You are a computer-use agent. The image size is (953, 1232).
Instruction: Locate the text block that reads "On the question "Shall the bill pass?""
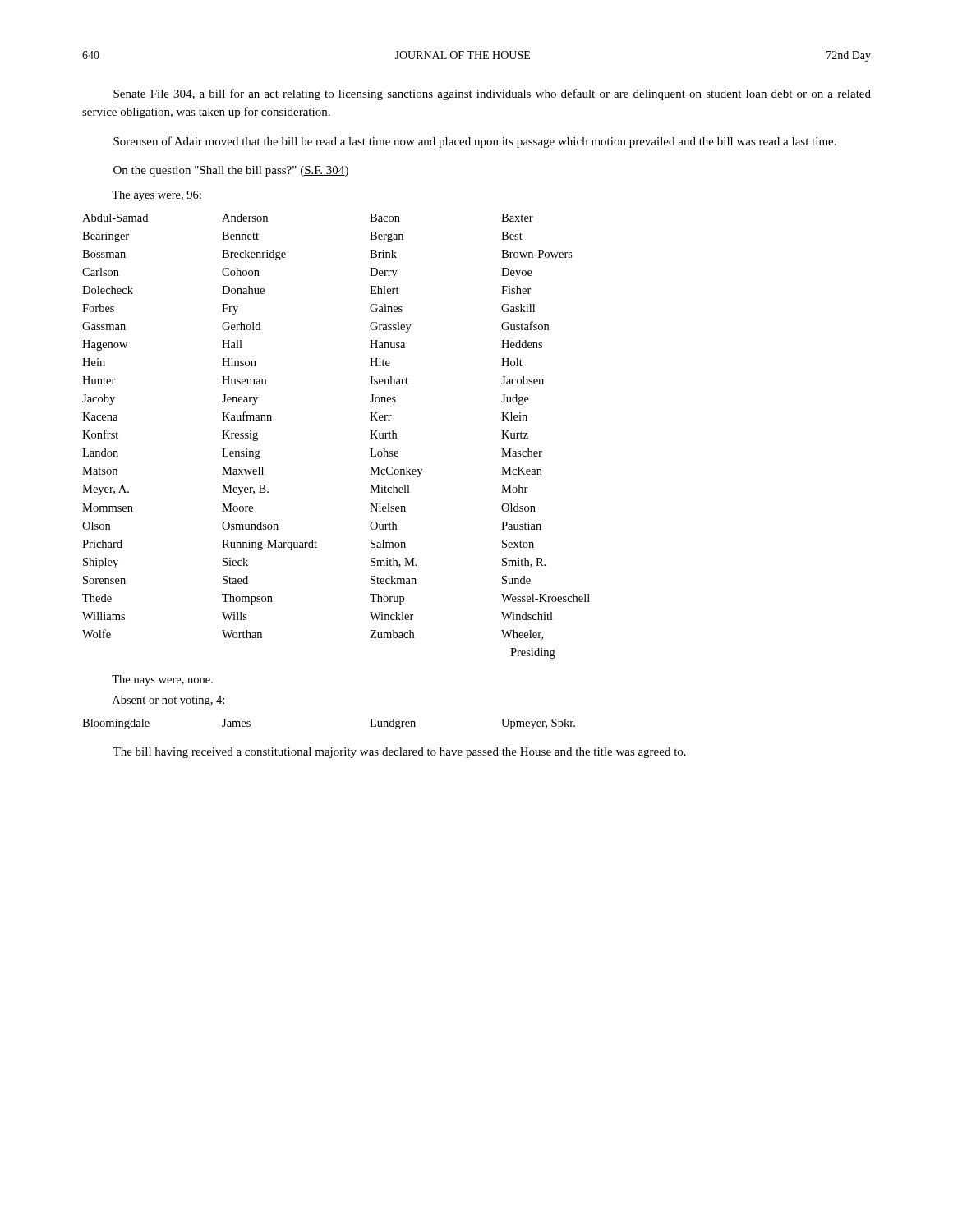tap(231, 170)
